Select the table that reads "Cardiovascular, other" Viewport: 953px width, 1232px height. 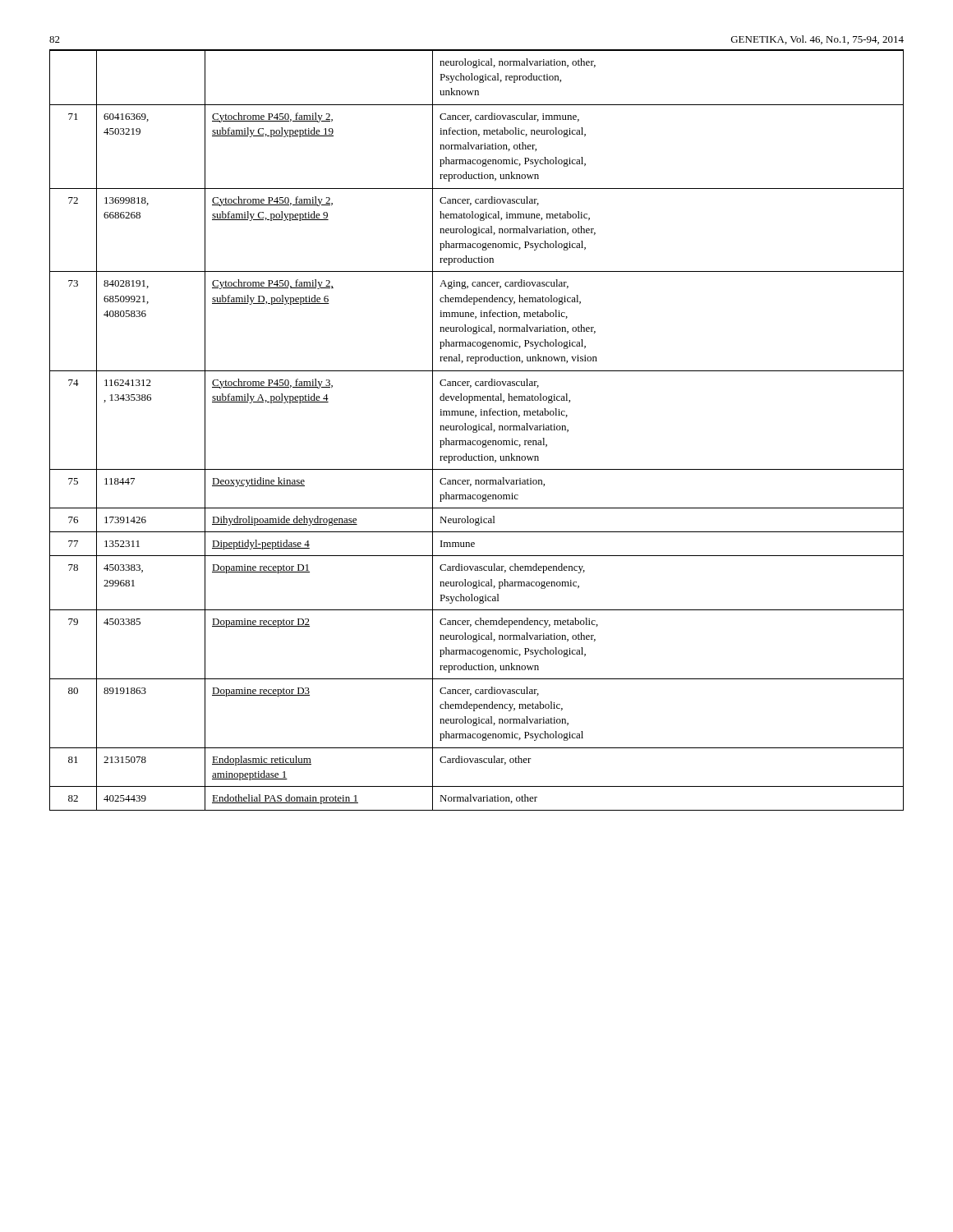tap(476, 430)
